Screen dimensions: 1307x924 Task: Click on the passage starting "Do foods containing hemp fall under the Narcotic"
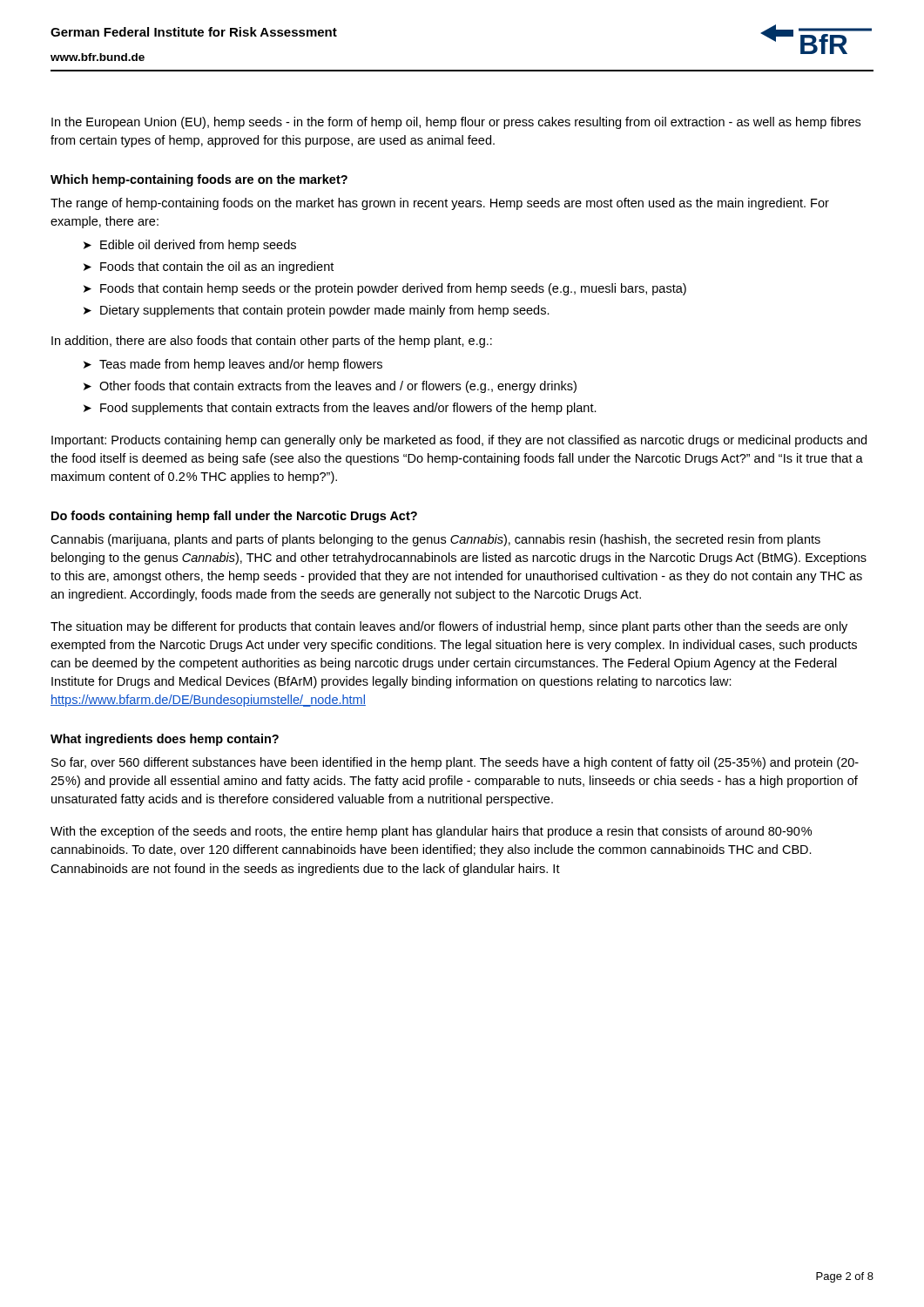click(x=234, y=516)
